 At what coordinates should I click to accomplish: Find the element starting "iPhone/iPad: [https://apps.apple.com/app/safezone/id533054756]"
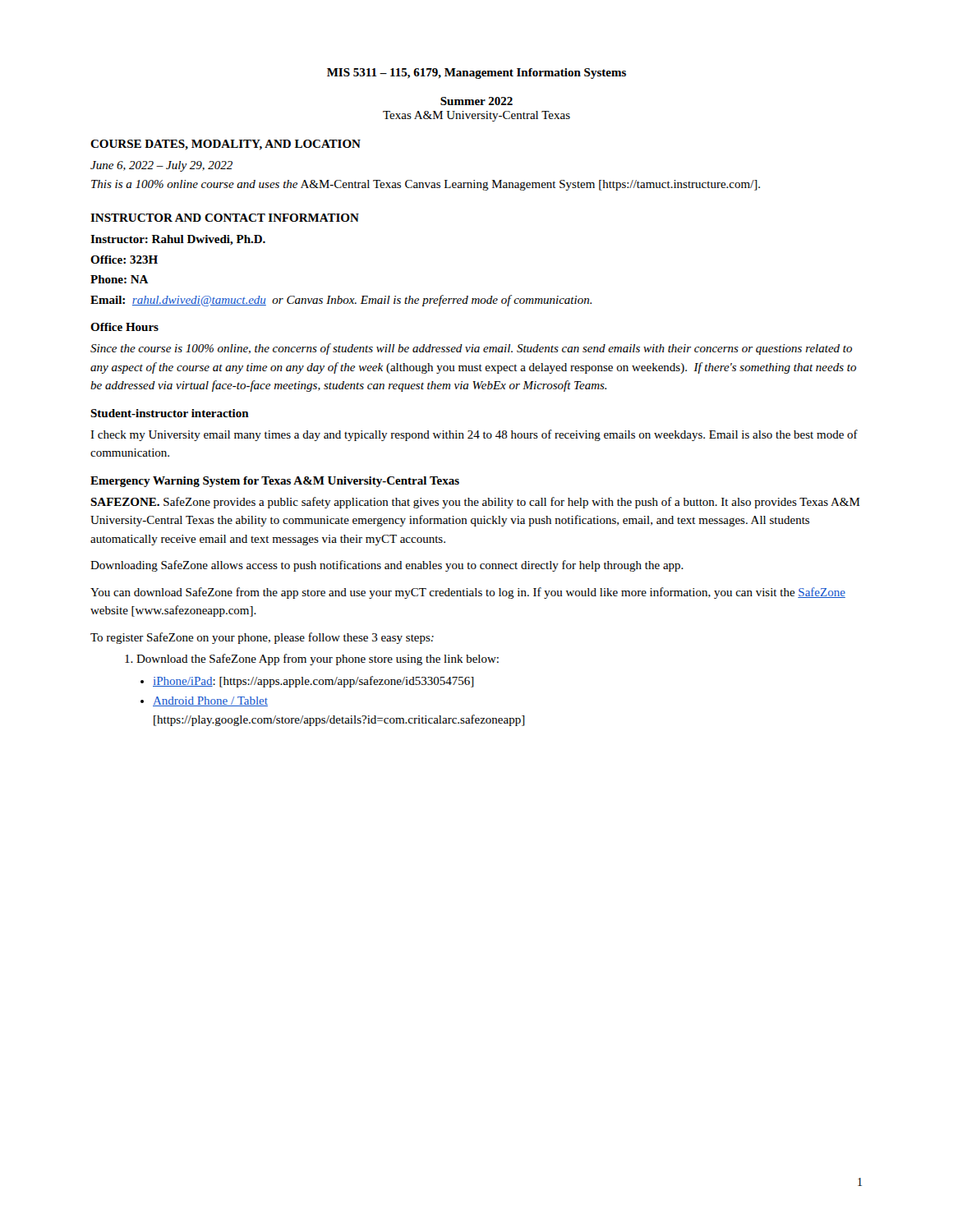click(313, 680)
